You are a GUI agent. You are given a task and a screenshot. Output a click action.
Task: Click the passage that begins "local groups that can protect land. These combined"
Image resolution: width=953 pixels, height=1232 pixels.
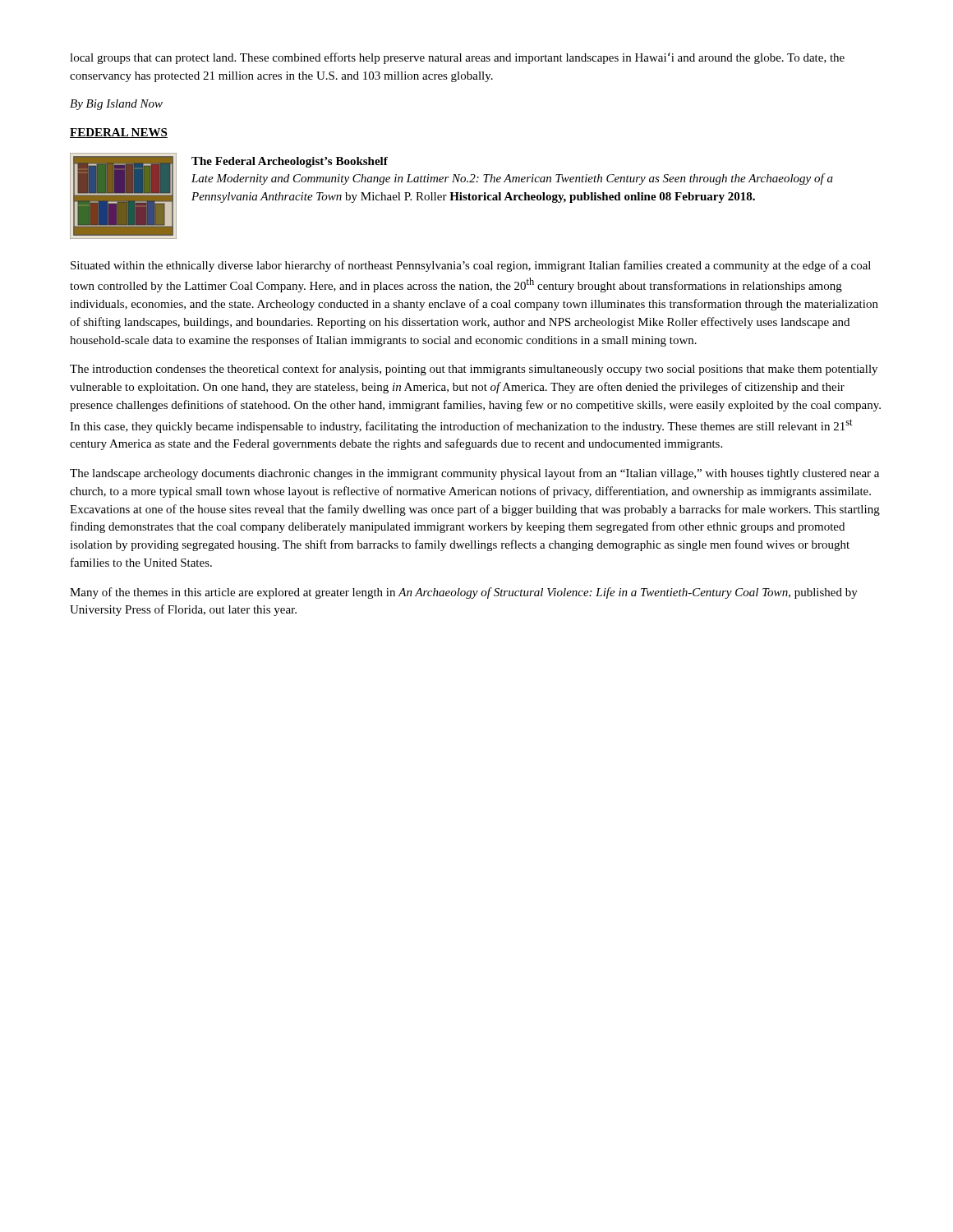457,66
